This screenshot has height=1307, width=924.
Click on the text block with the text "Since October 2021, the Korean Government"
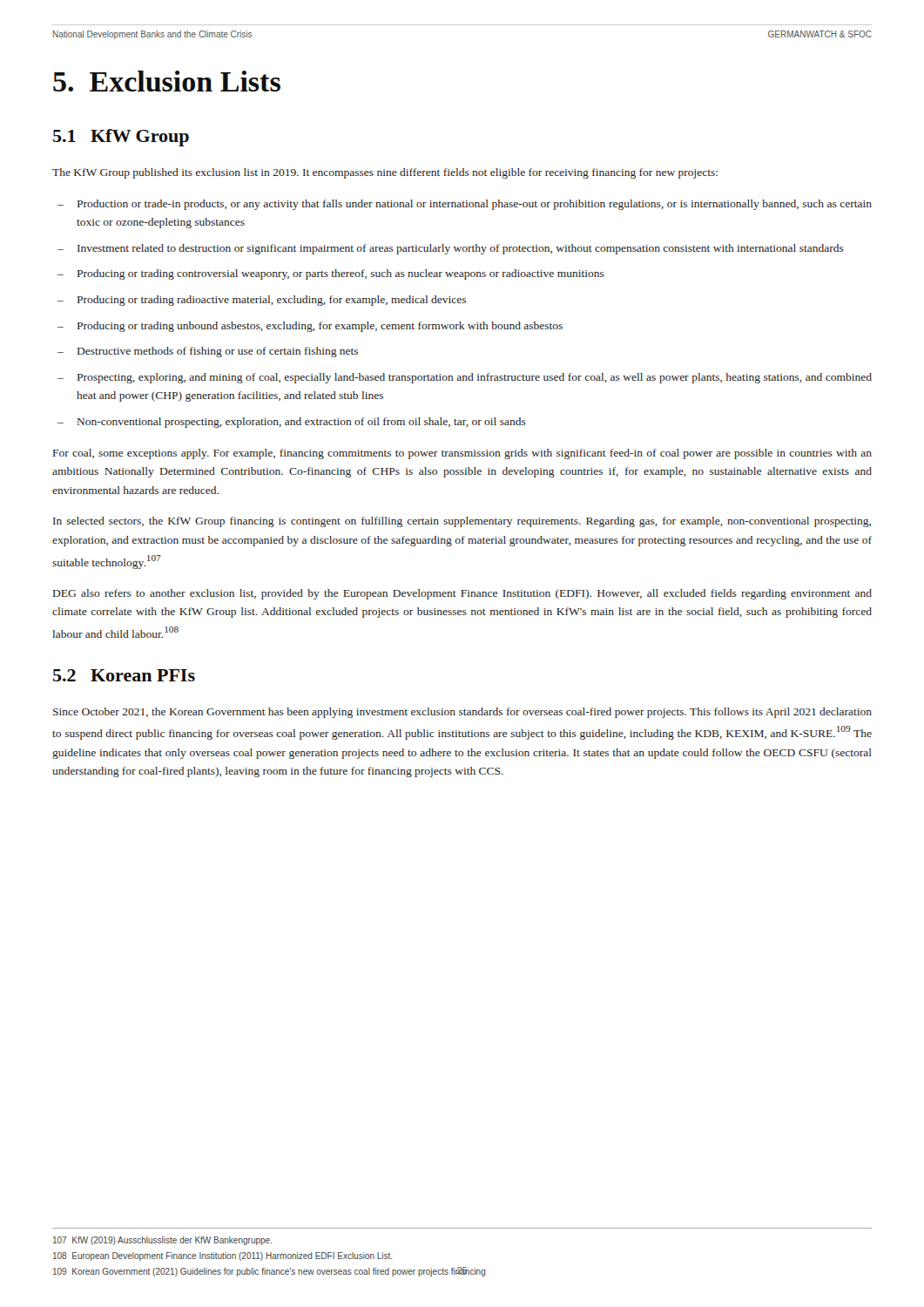point(462,741)
